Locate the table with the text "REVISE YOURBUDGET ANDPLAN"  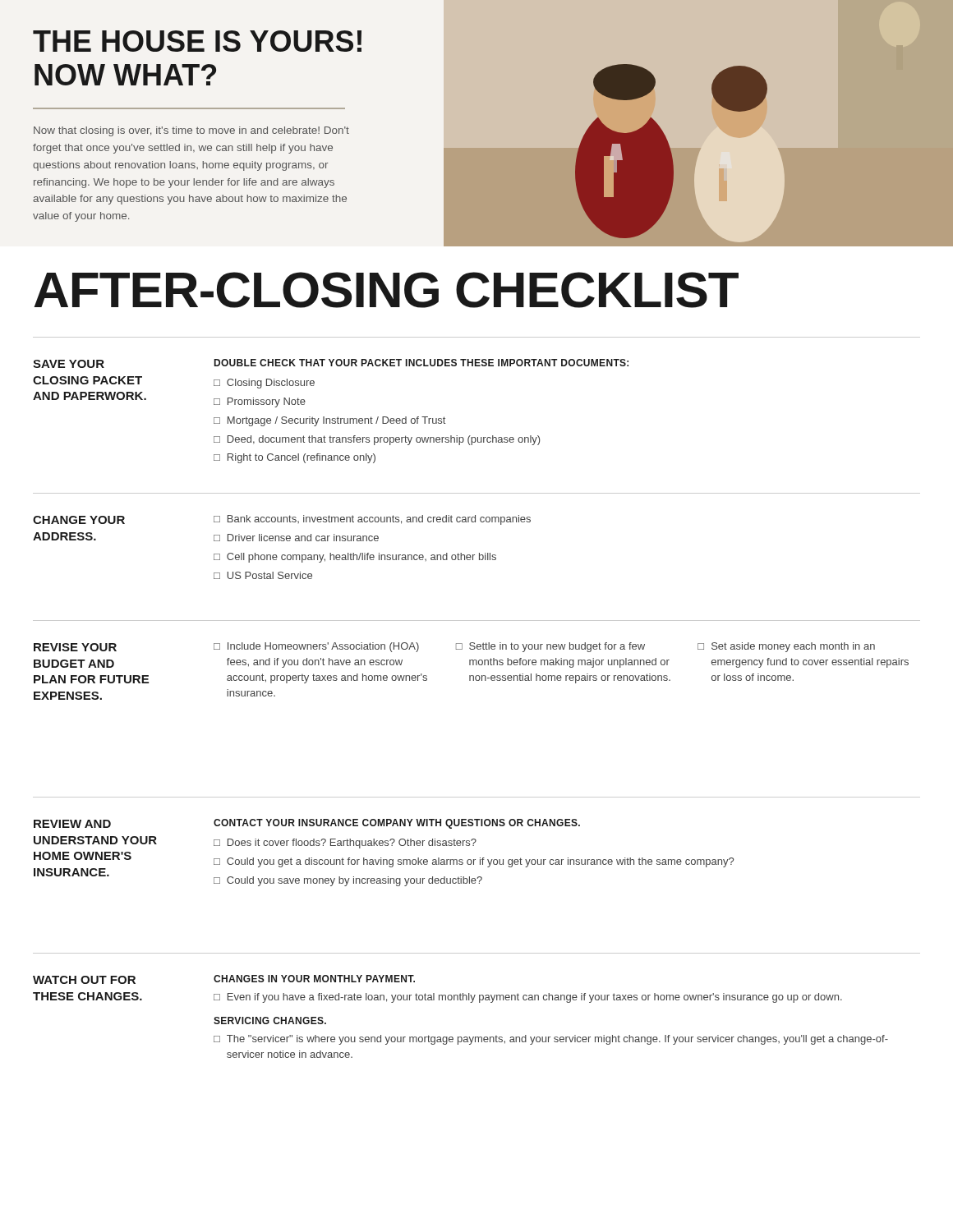click(x=476, y=670)
